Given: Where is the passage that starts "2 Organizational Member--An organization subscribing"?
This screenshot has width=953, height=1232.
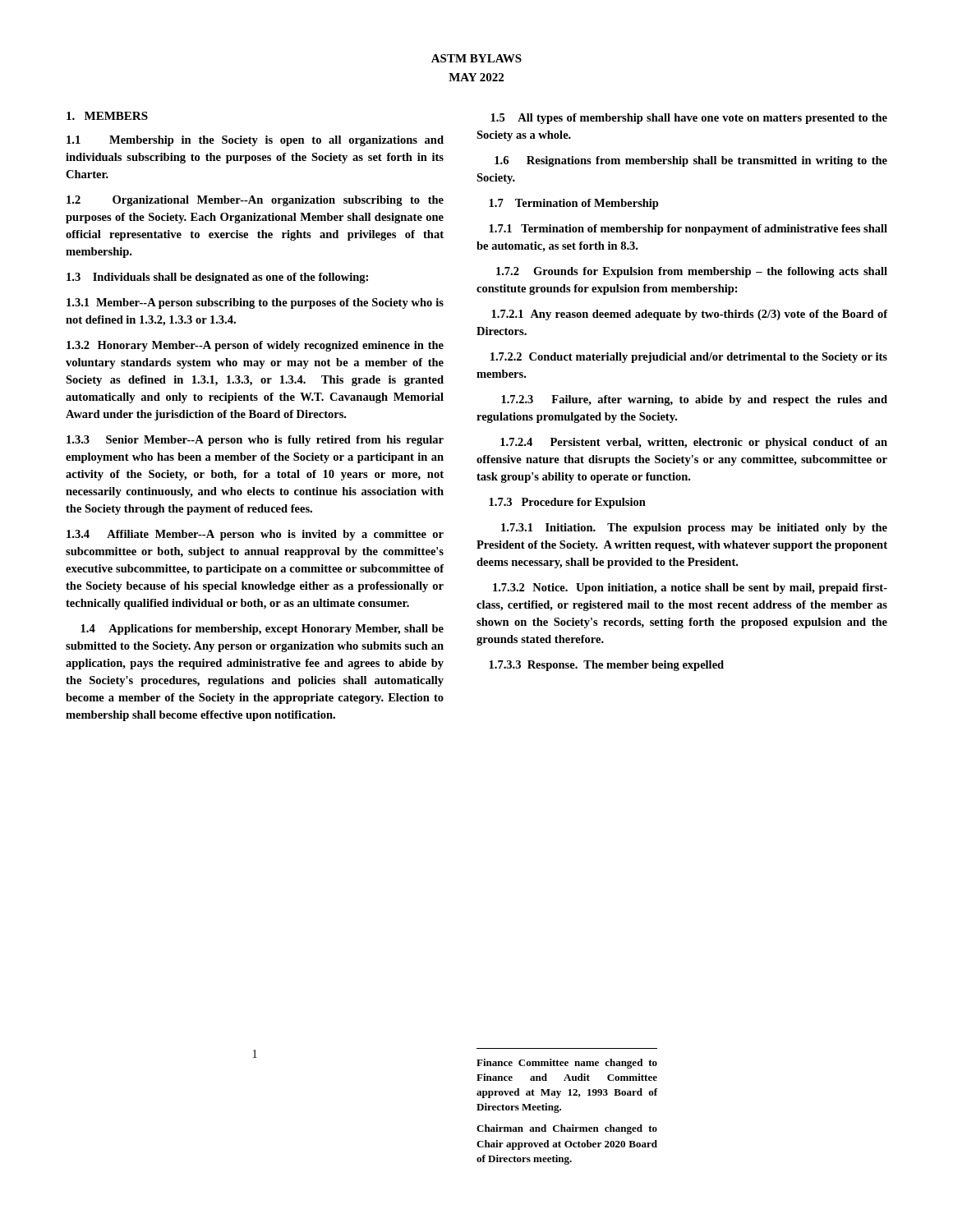Looking at the screenshot, I should click(x=255, y=226).
